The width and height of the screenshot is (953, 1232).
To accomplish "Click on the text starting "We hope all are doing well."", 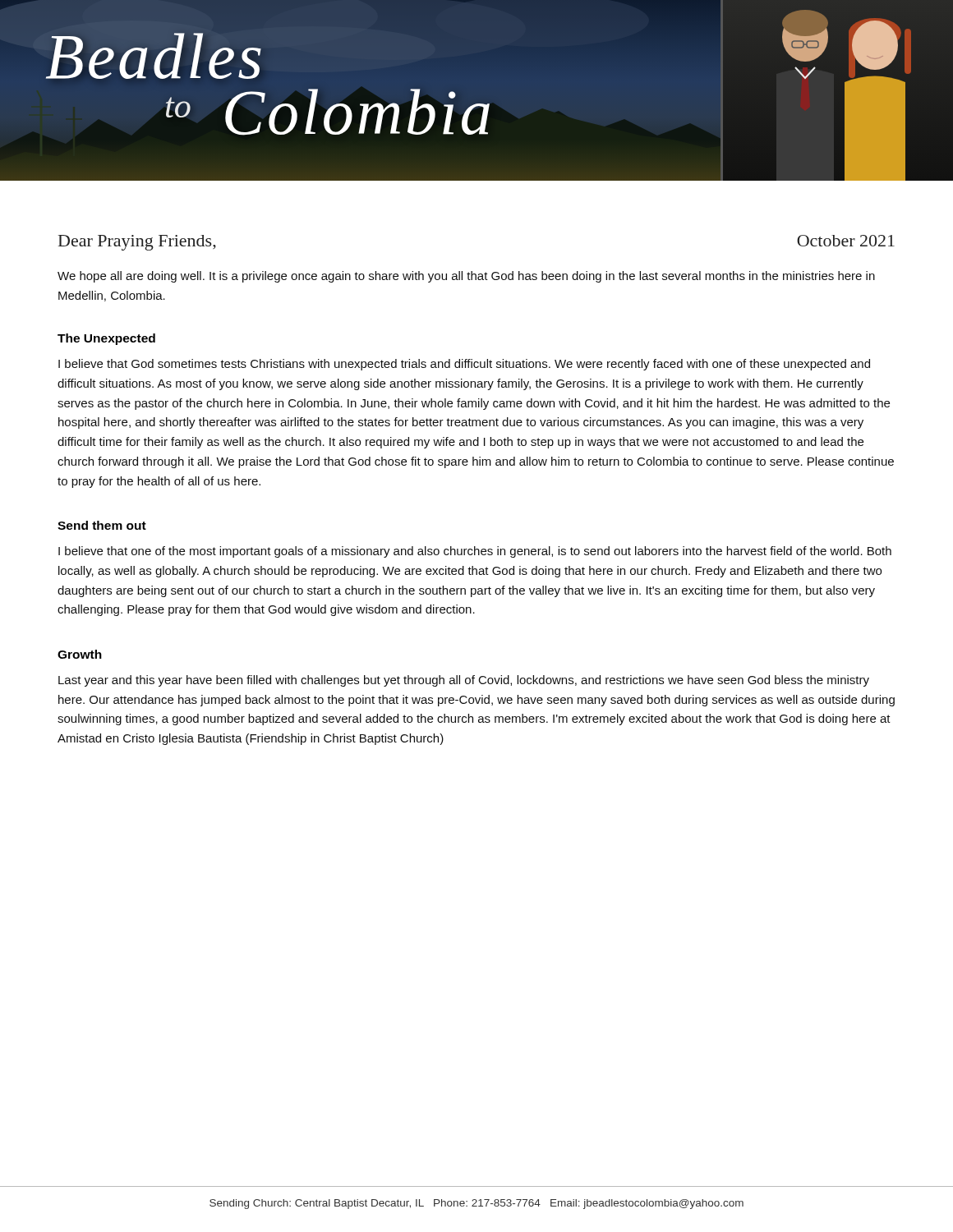I will click(x=466, y=285).
